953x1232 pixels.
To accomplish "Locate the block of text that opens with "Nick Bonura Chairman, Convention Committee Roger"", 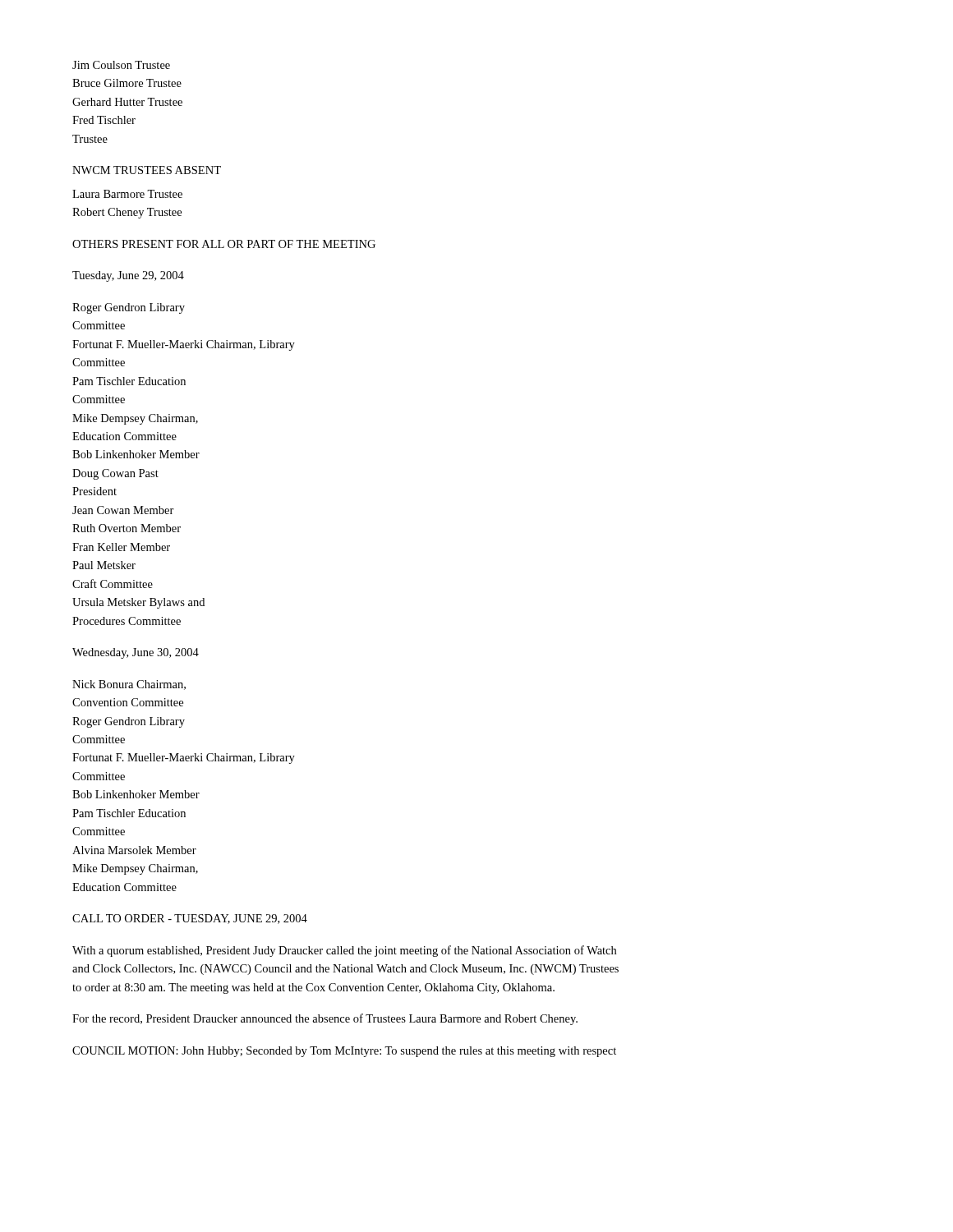I will (x=184, y=785).
